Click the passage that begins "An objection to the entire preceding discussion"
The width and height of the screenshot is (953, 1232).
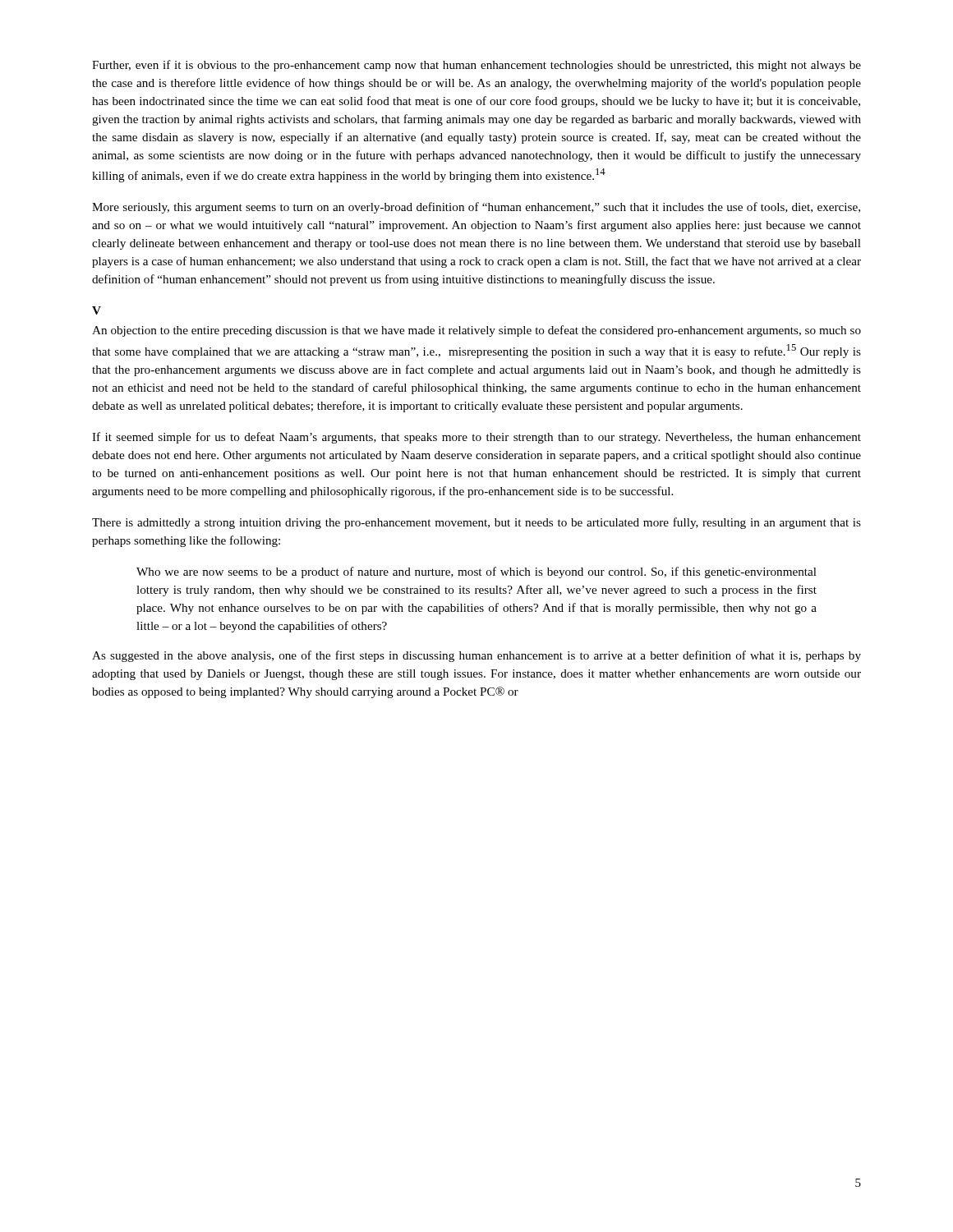[476, 368]
